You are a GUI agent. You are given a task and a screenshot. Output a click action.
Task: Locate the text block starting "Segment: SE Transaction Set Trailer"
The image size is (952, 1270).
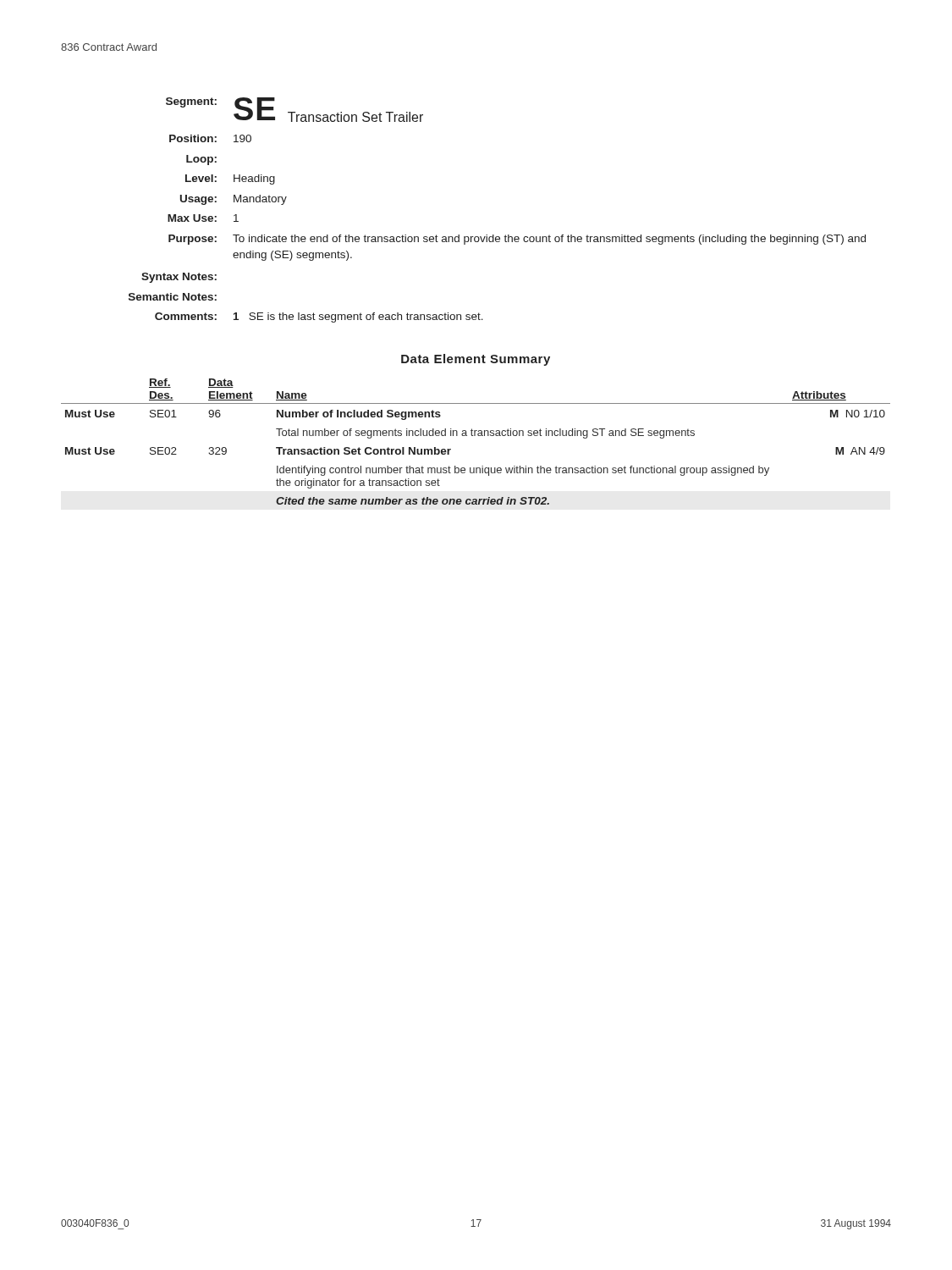[x=294, y=110]
